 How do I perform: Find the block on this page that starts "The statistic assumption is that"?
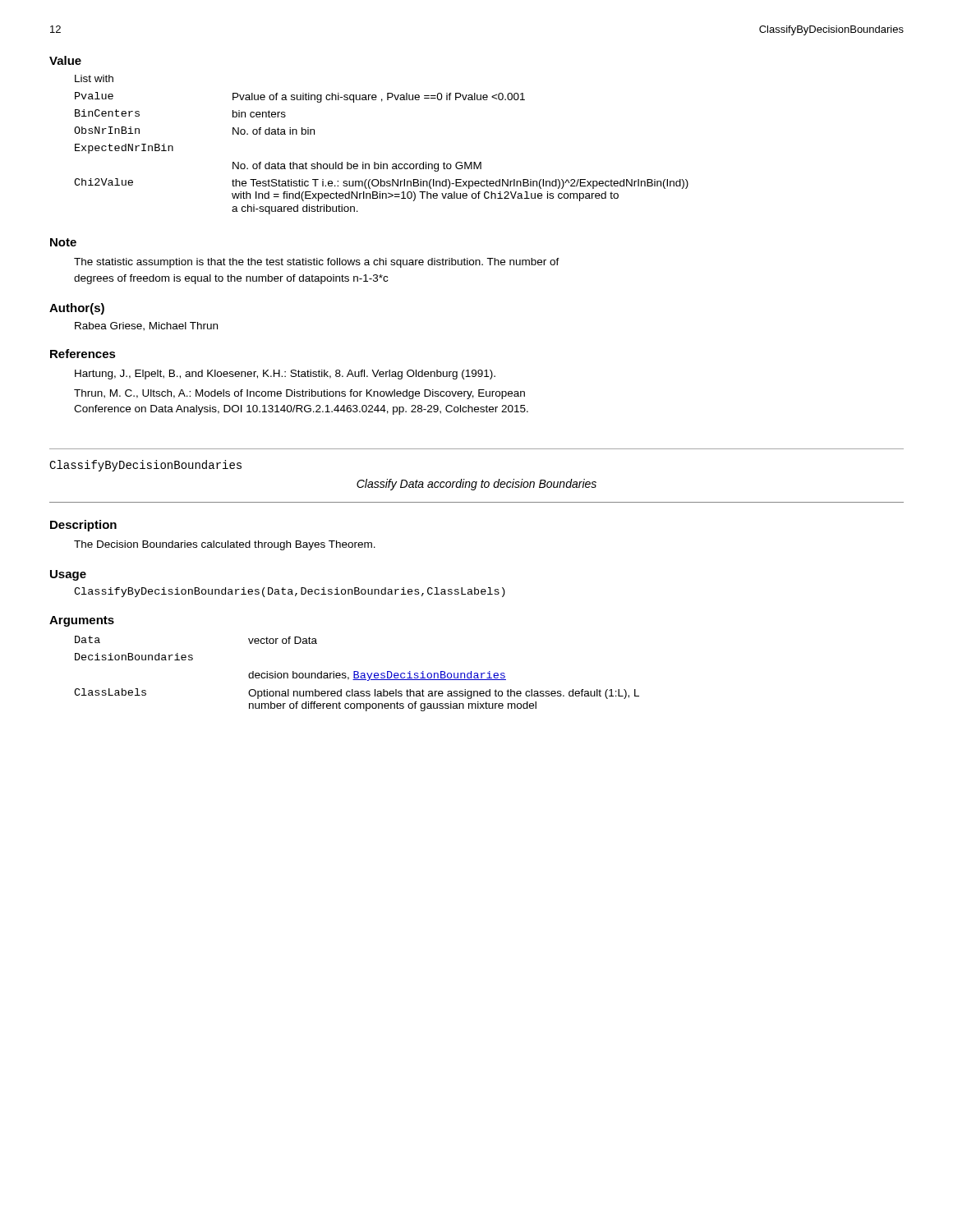pos(316,270)
